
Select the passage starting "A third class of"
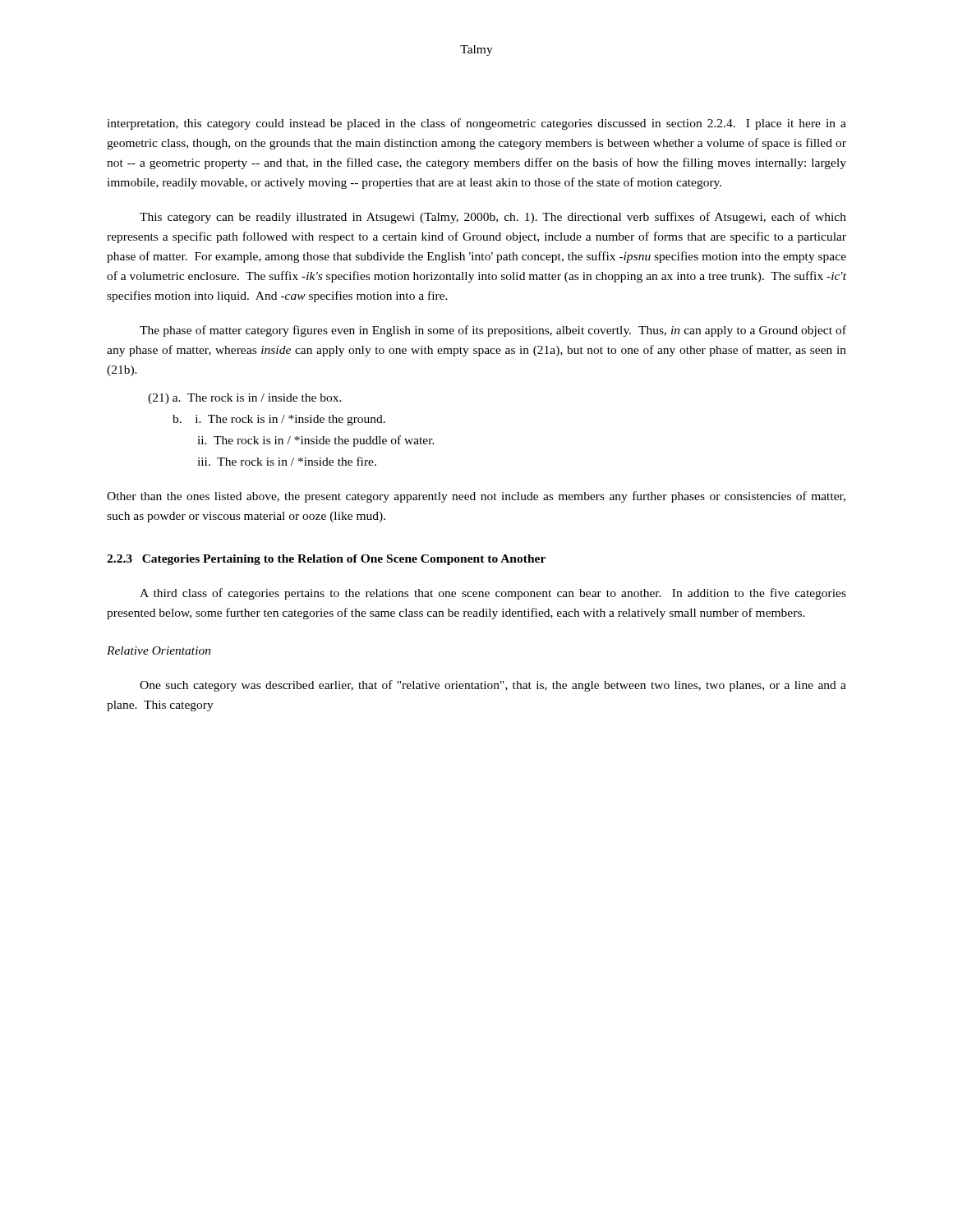click(x=476, y=603)
